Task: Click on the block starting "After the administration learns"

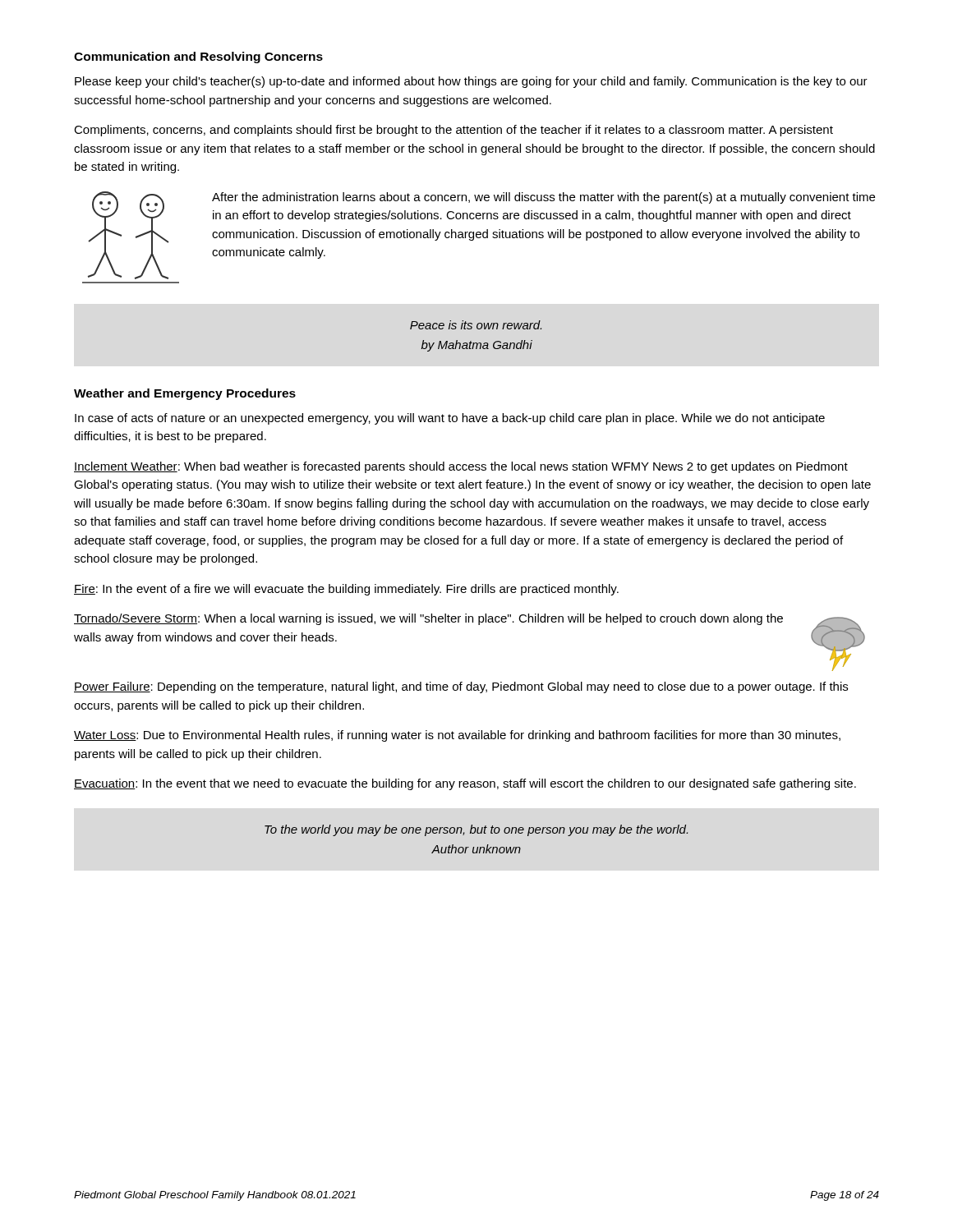Action: click(x=544, y=224)
